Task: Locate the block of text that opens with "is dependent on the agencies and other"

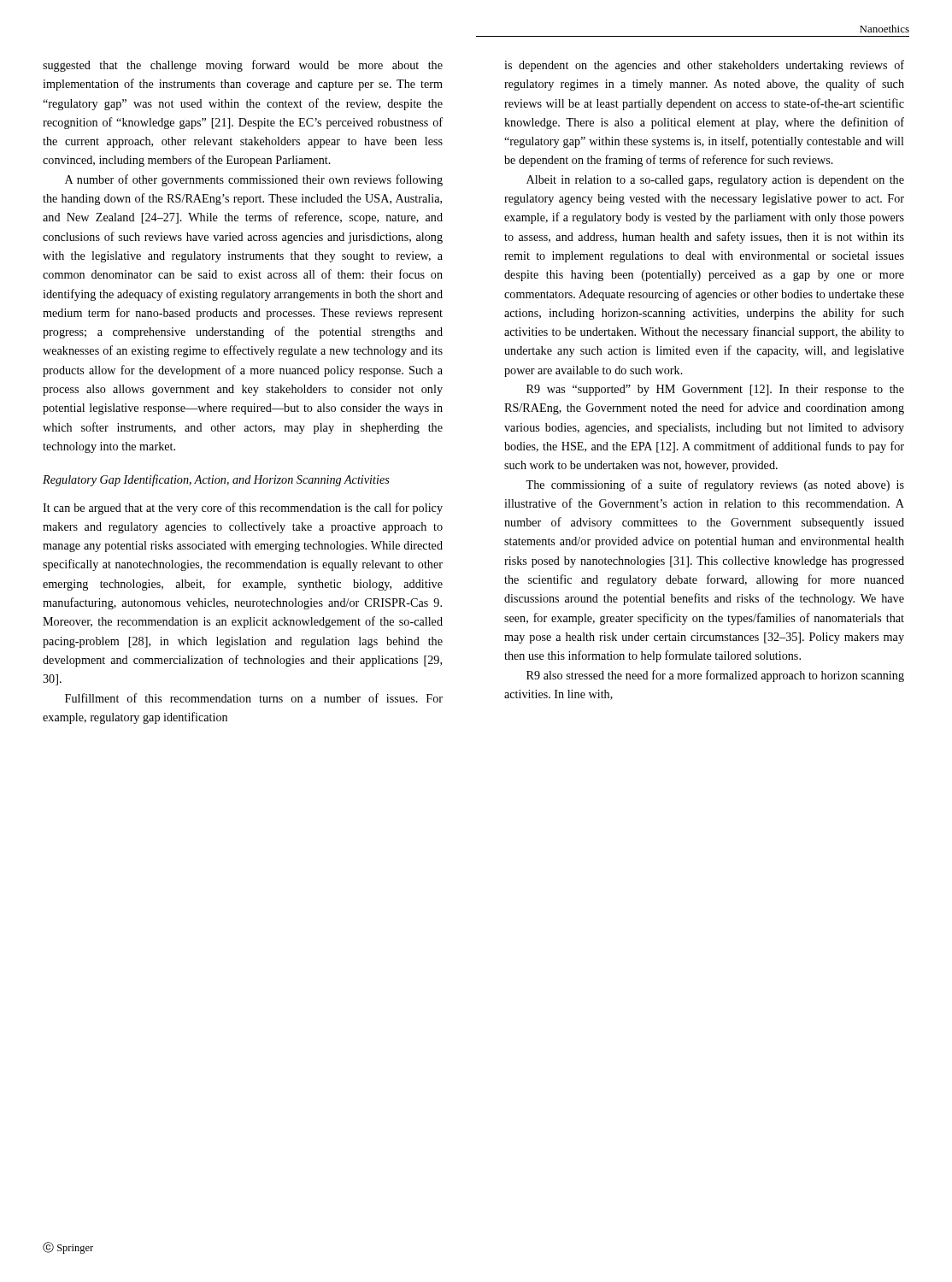Action: pos(704,379)
